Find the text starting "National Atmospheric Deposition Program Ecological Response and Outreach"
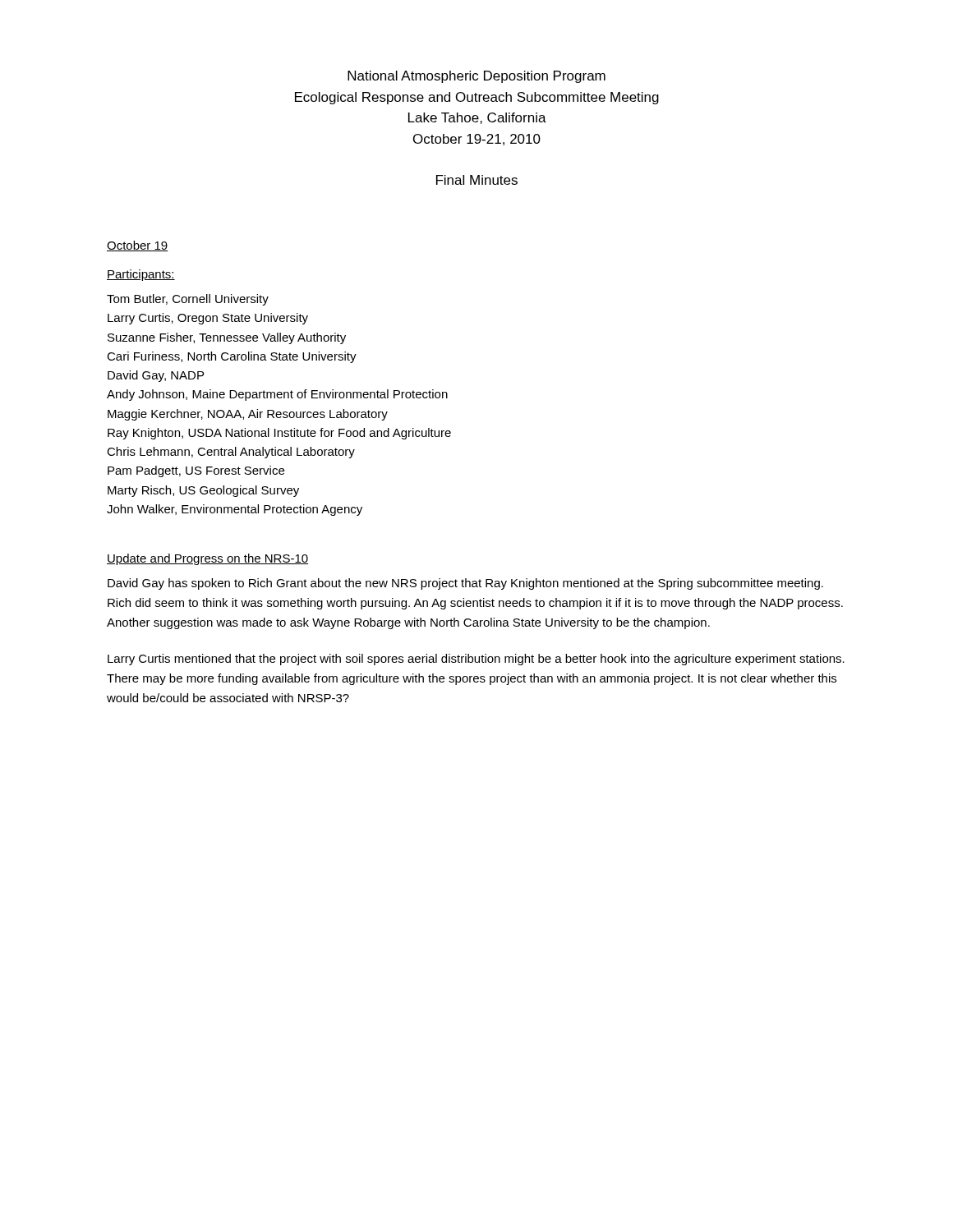 point(476,107)
